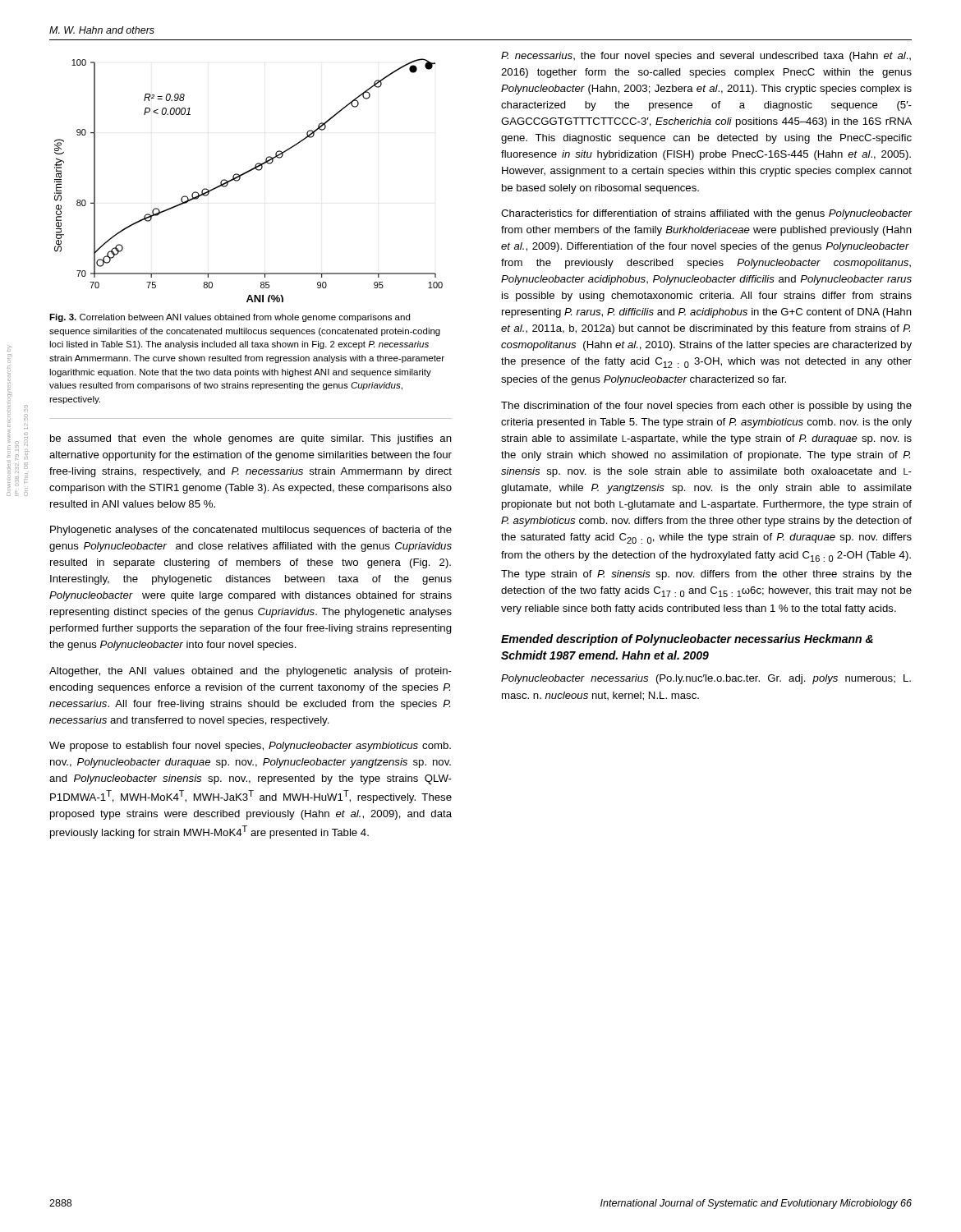Navigate to the text starting "Phylogenetic analyses of the"
This screenshot has width=961, height=1232.
tap(251, 587)
